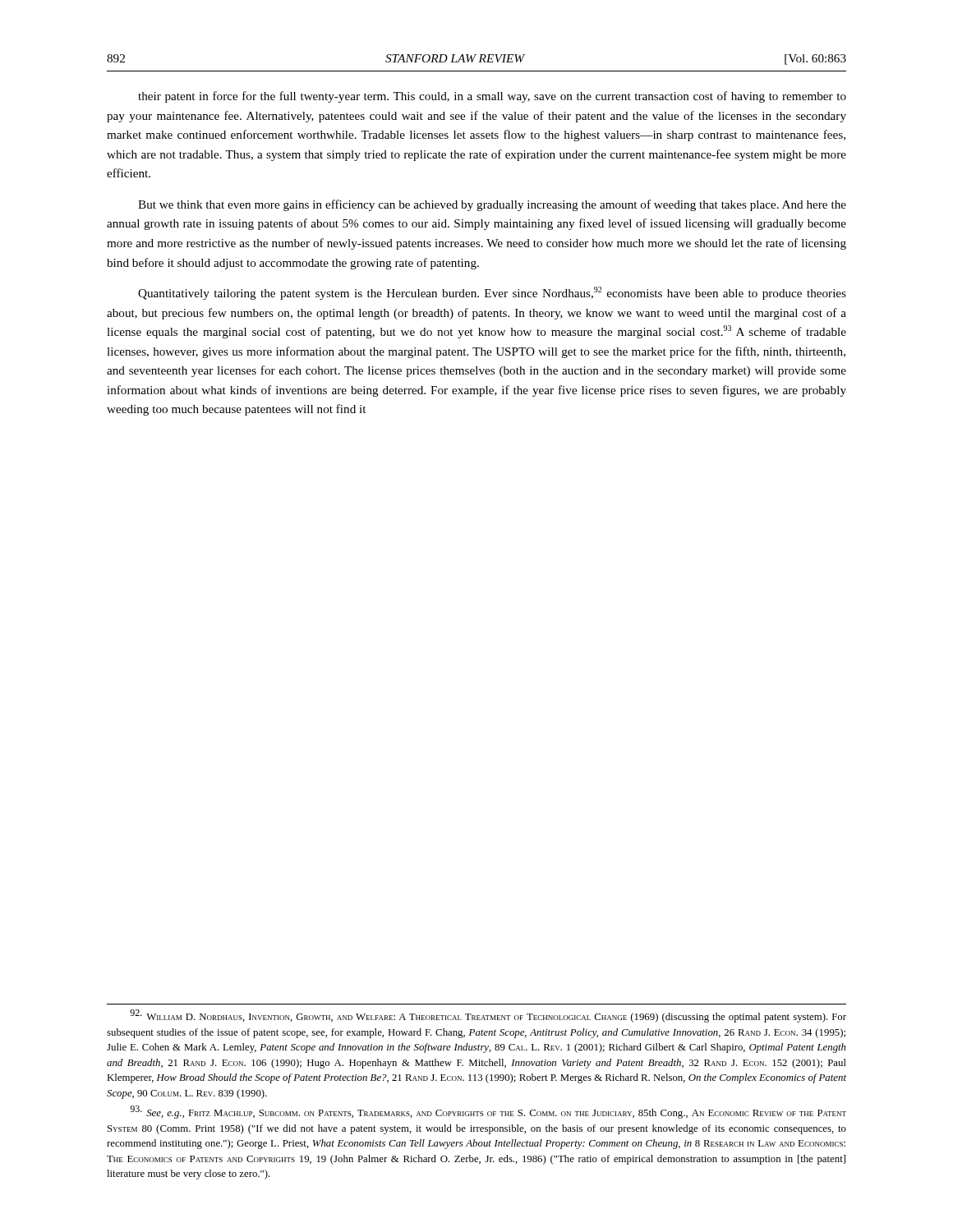Select the region starting "their patent in force for the full twenty-year"
The width and height of the screenshot is (953, 1232).
476,135
